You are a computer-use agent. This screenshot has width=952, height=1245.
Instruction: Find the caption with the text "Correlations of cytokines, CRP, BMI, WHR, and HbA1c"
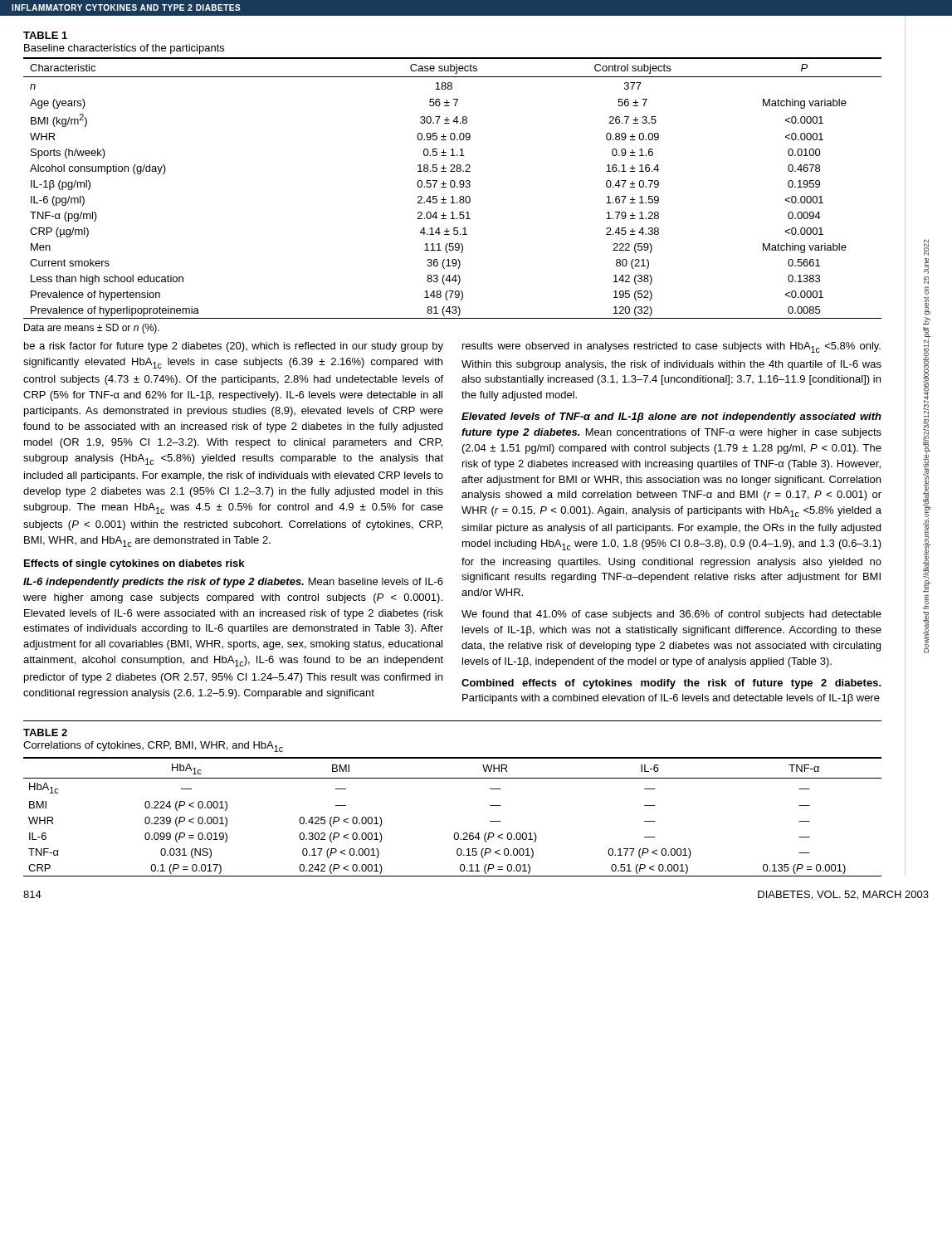tap(153, 746)
